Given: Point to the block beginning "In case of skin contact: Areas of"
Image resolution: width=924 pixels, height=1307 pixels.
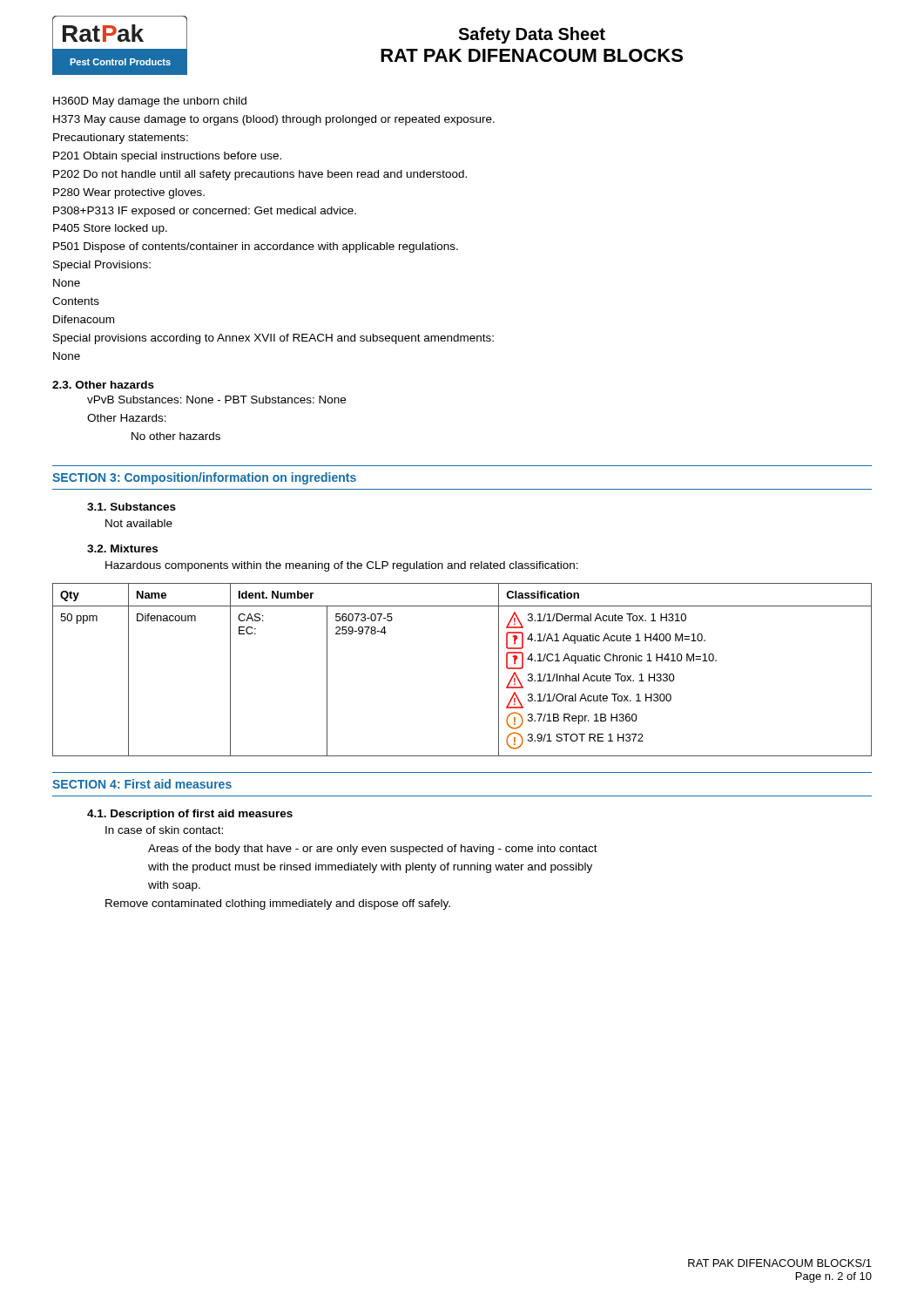Looking at the screenshot, I should pyautogui.click(x=488, y=868).
